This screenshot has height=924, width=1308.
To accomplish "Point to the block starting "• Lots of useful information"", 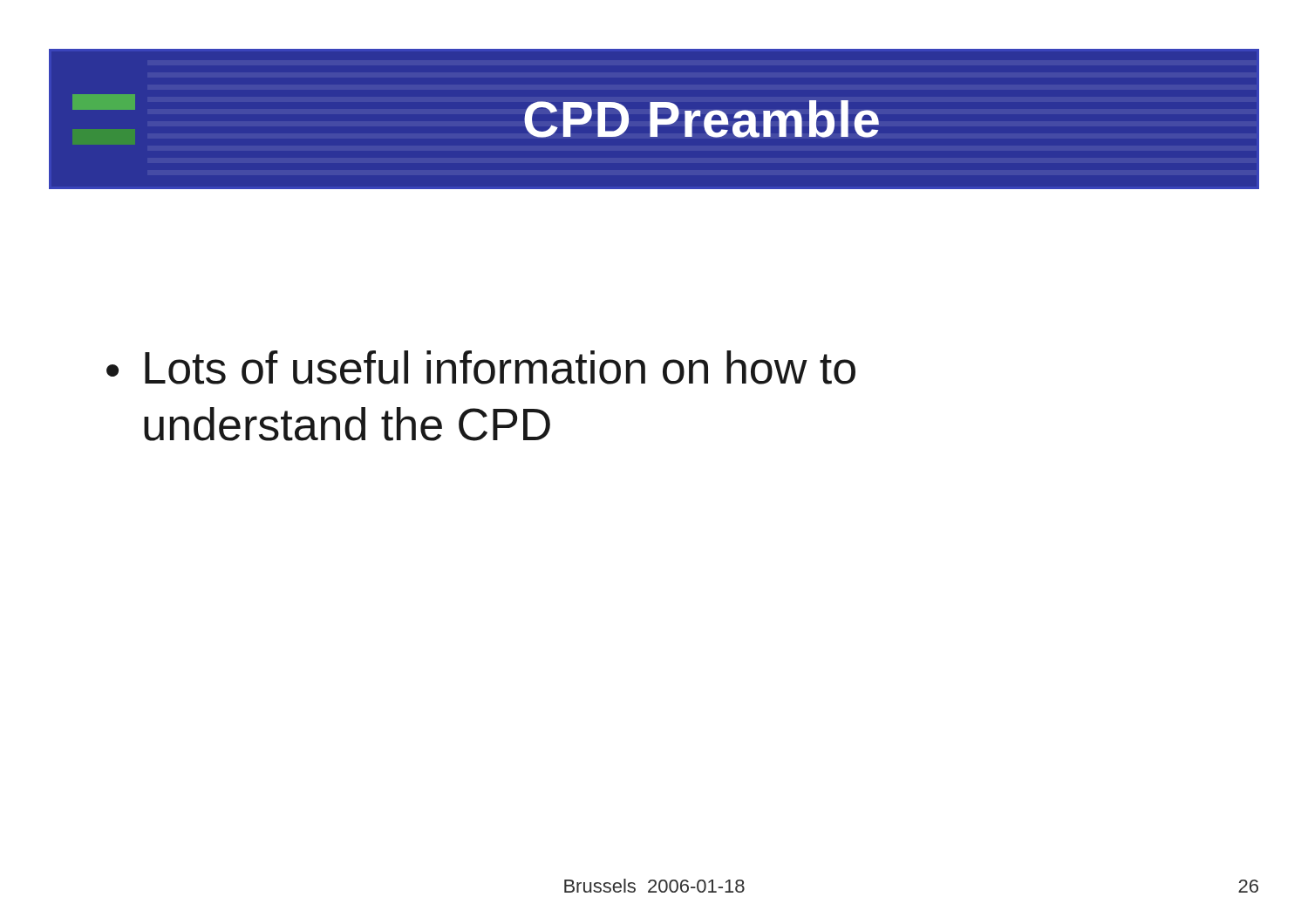I will point(663,397).
